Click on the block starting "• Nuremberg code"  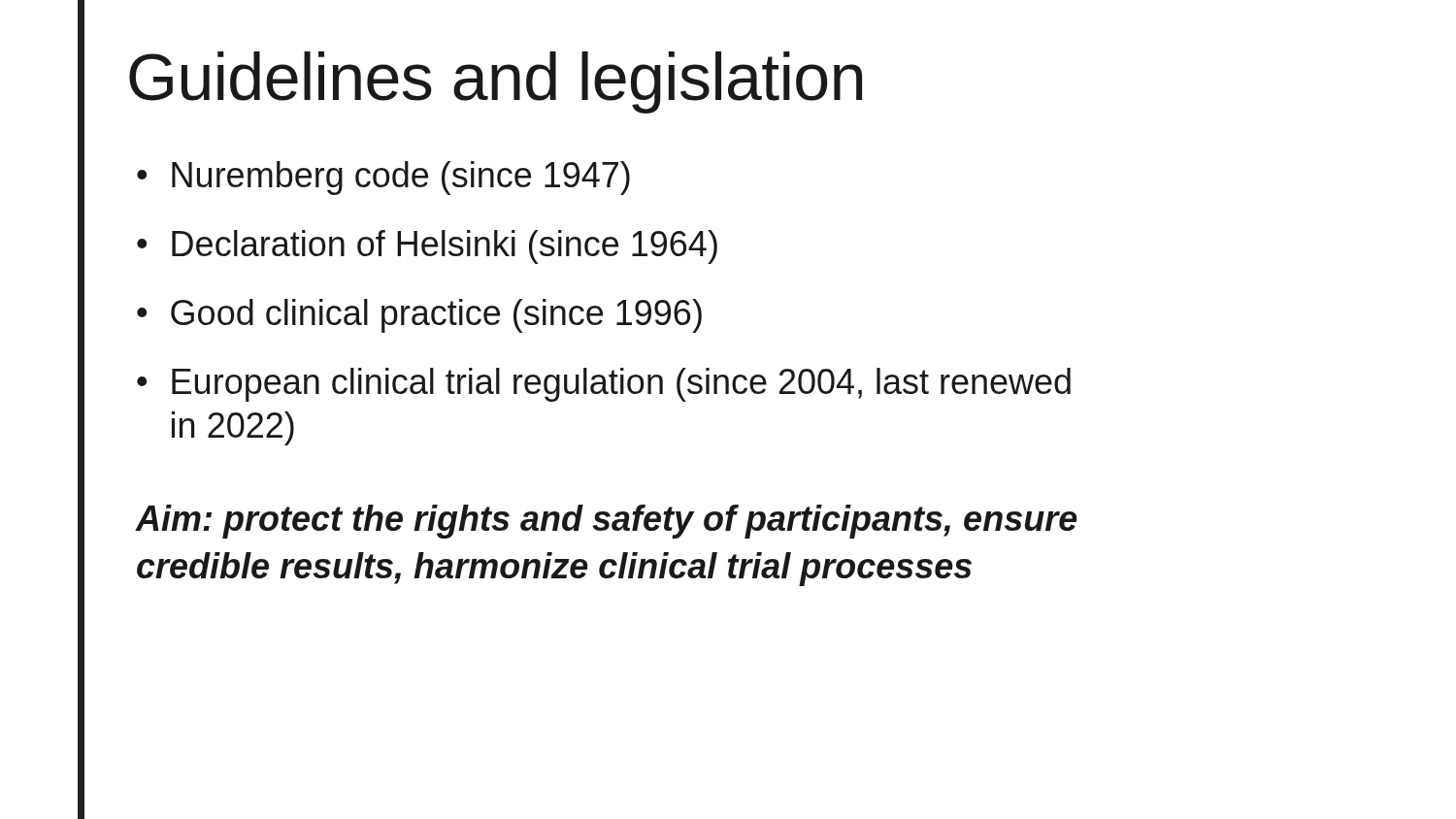384,175
